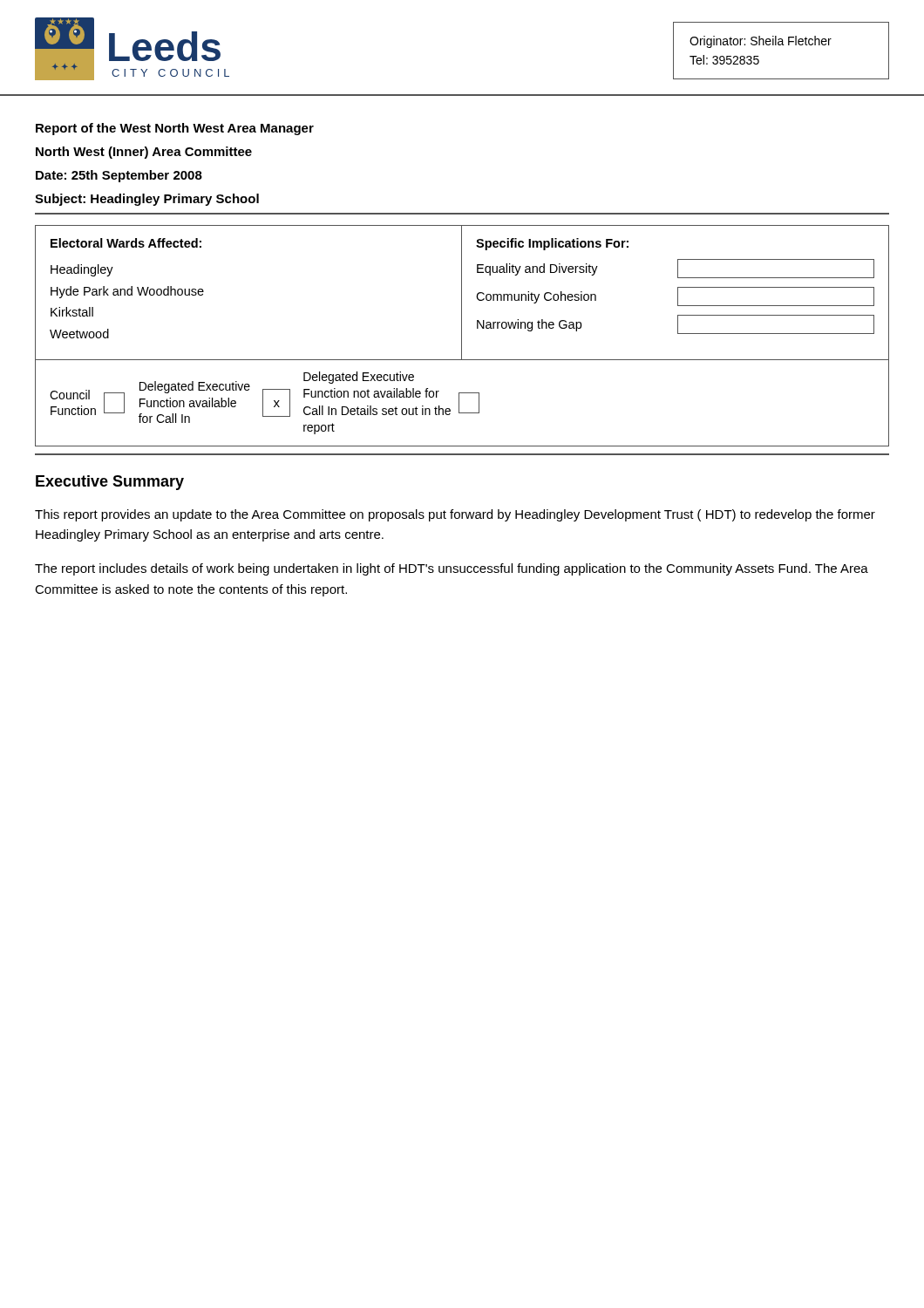Viewport: 924px width, 1308px height.
Task: Click on the text that reads "Originator: Sheila Fletcher Tel: 3952835"
Action: click(760, 50)
